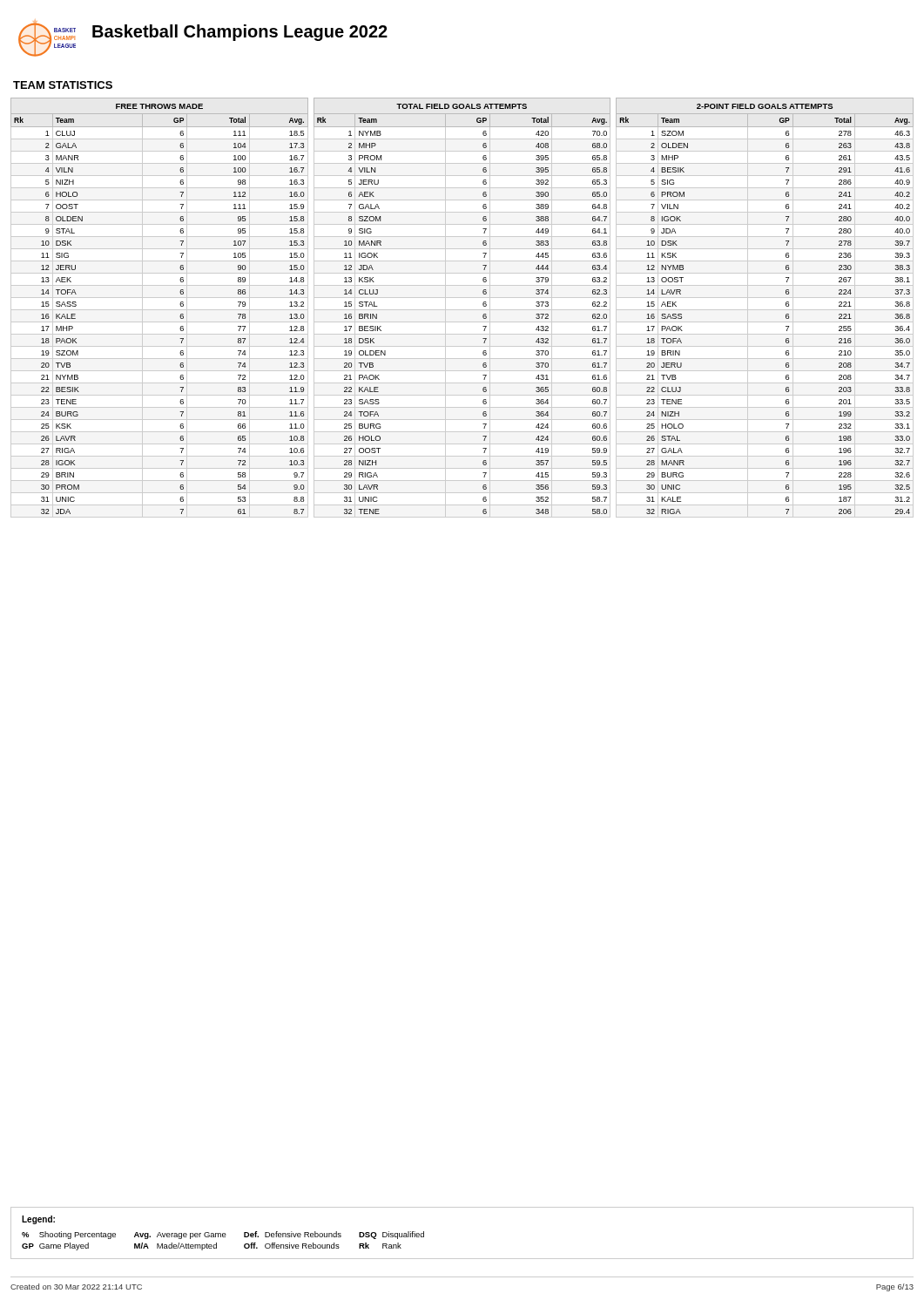924x1307 pixels.
Task: Select the section header
Action: [x=63, y=85]
